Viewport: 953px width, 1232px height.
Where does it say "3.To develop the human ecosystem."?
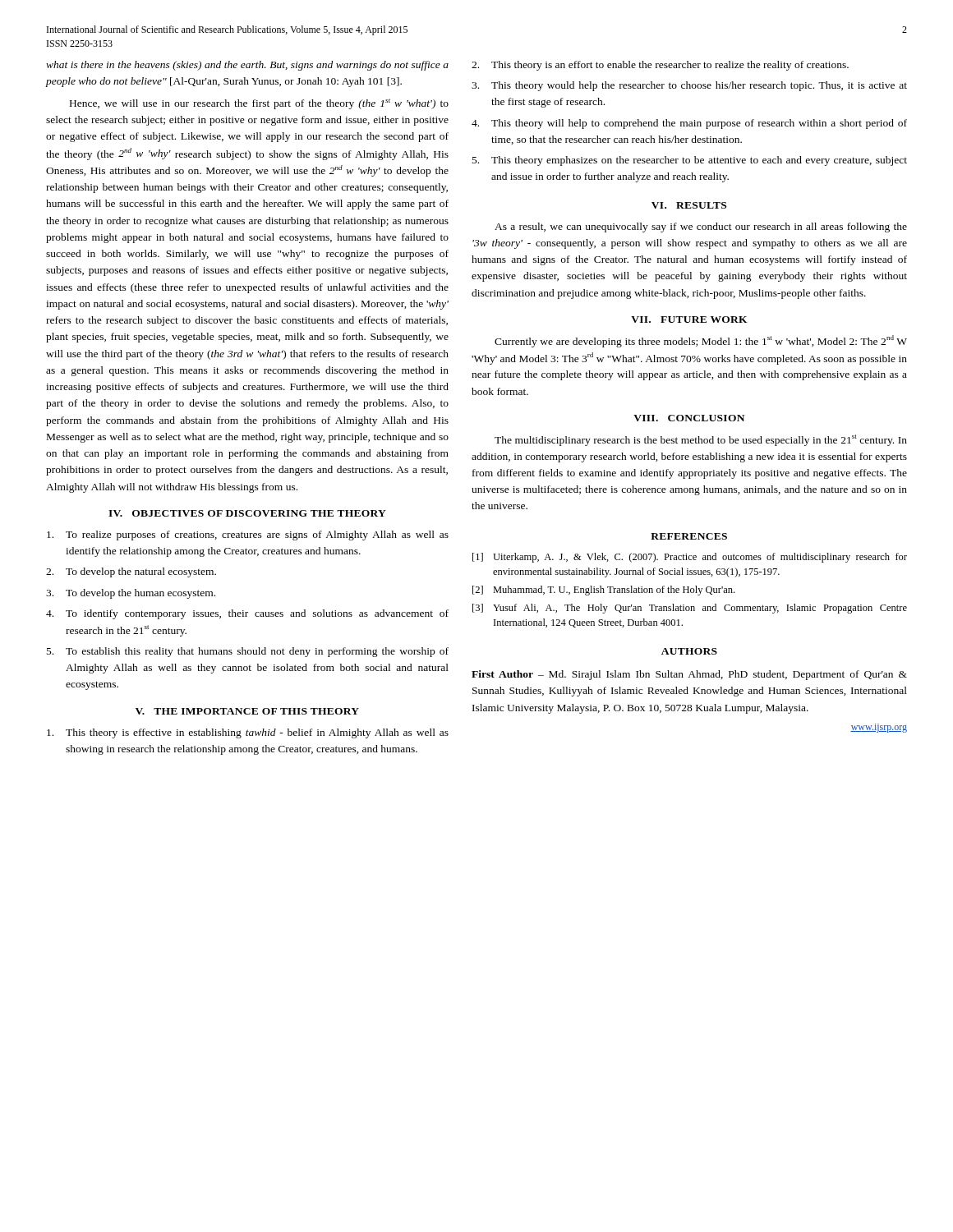coord(131,594)
